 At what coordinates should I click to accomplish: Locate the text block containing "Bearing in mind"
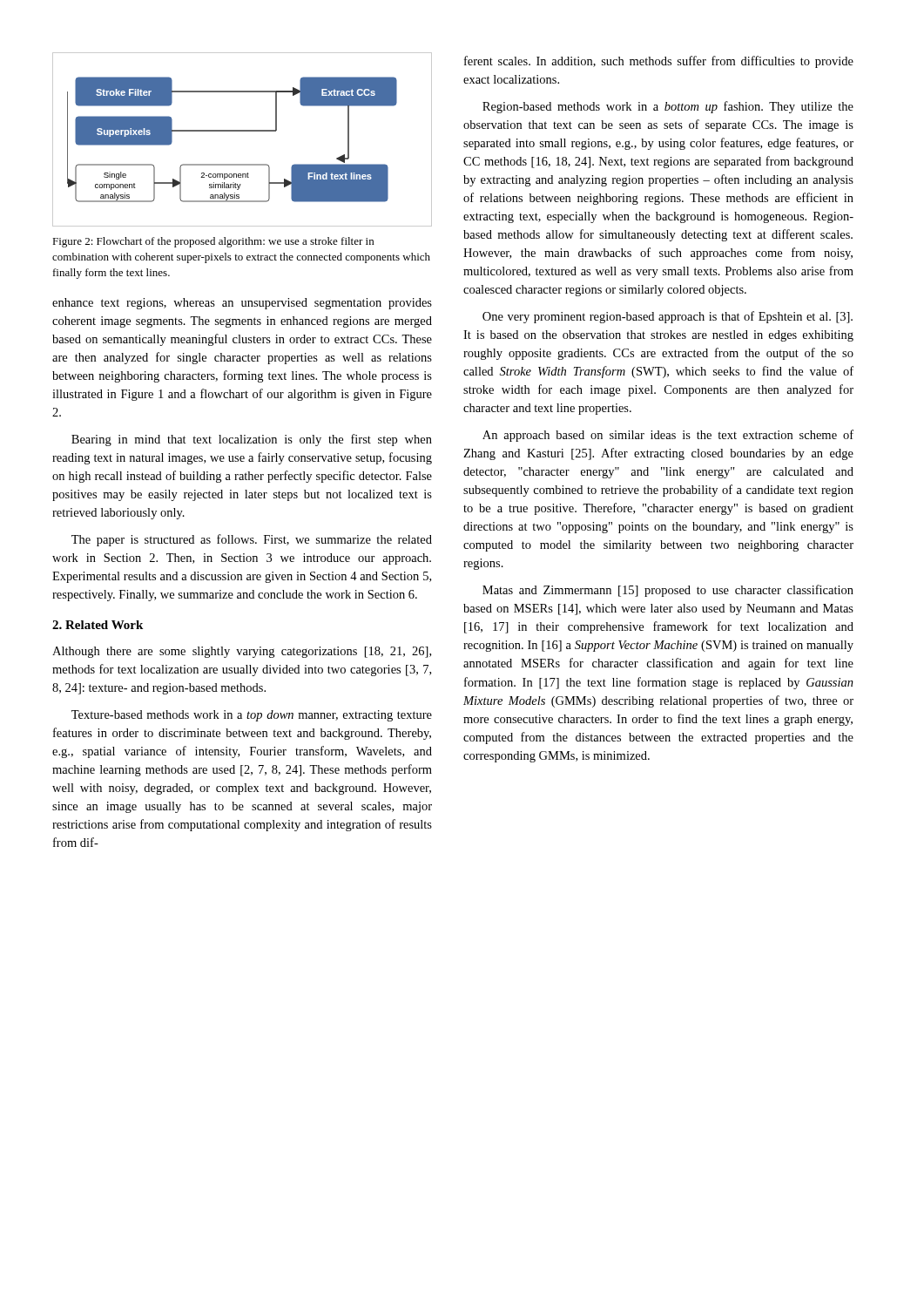pos(242,476)
